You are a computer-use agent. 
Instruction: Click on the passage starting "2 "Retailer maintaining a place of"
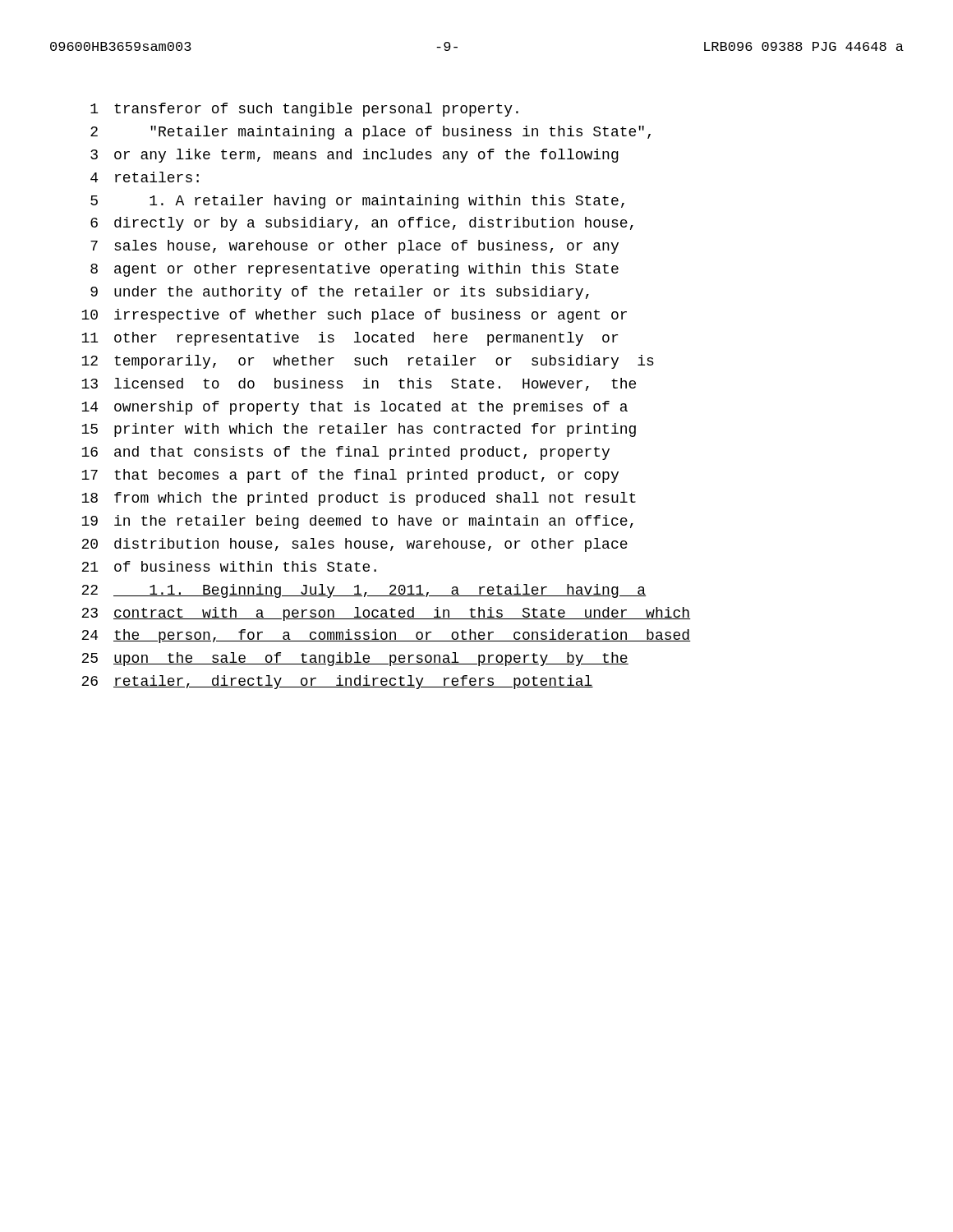476,133
